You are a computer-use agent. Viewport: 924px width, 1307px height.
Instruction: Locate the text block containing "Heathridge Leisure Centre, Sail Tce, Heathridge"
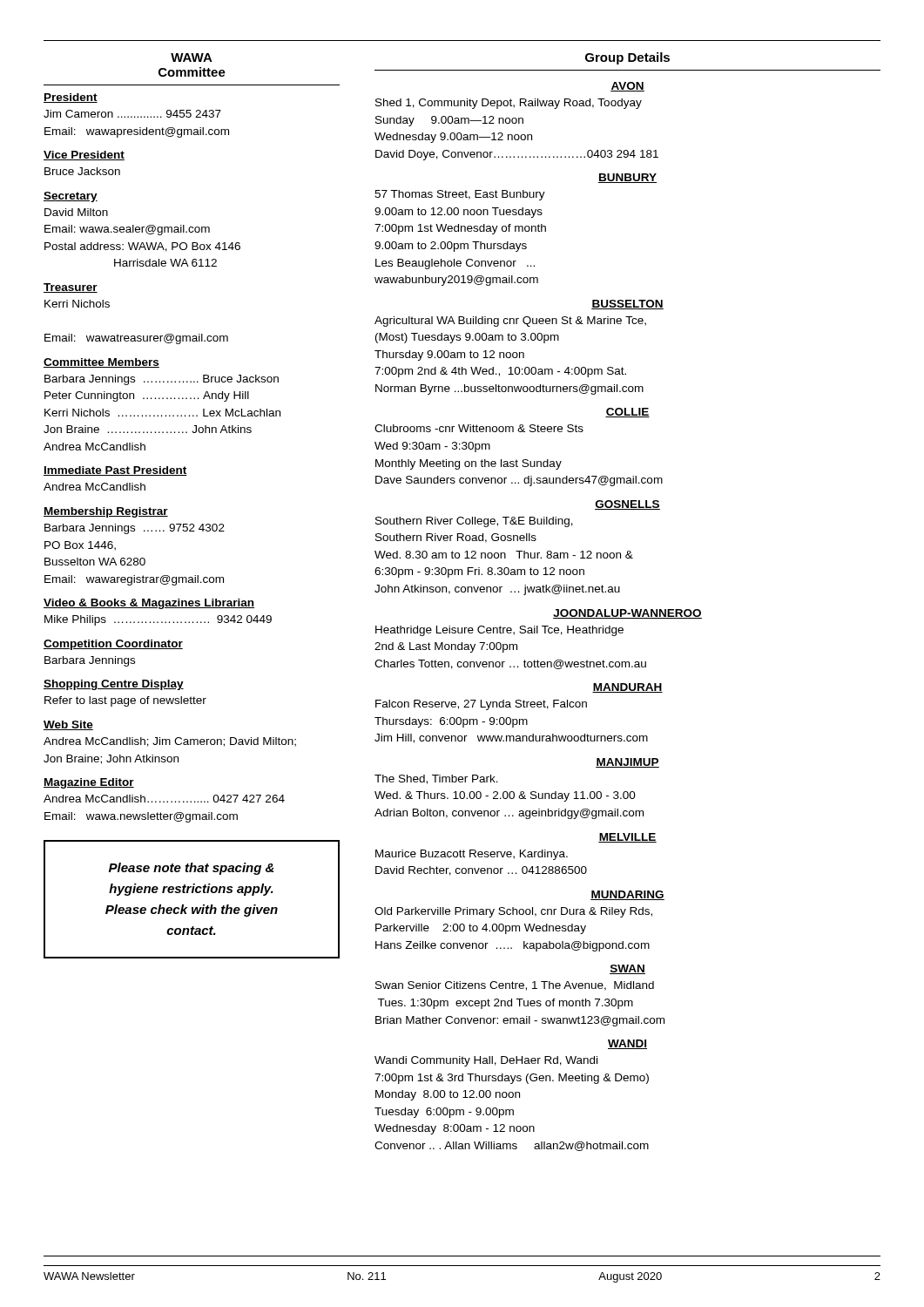pos(511,646)
